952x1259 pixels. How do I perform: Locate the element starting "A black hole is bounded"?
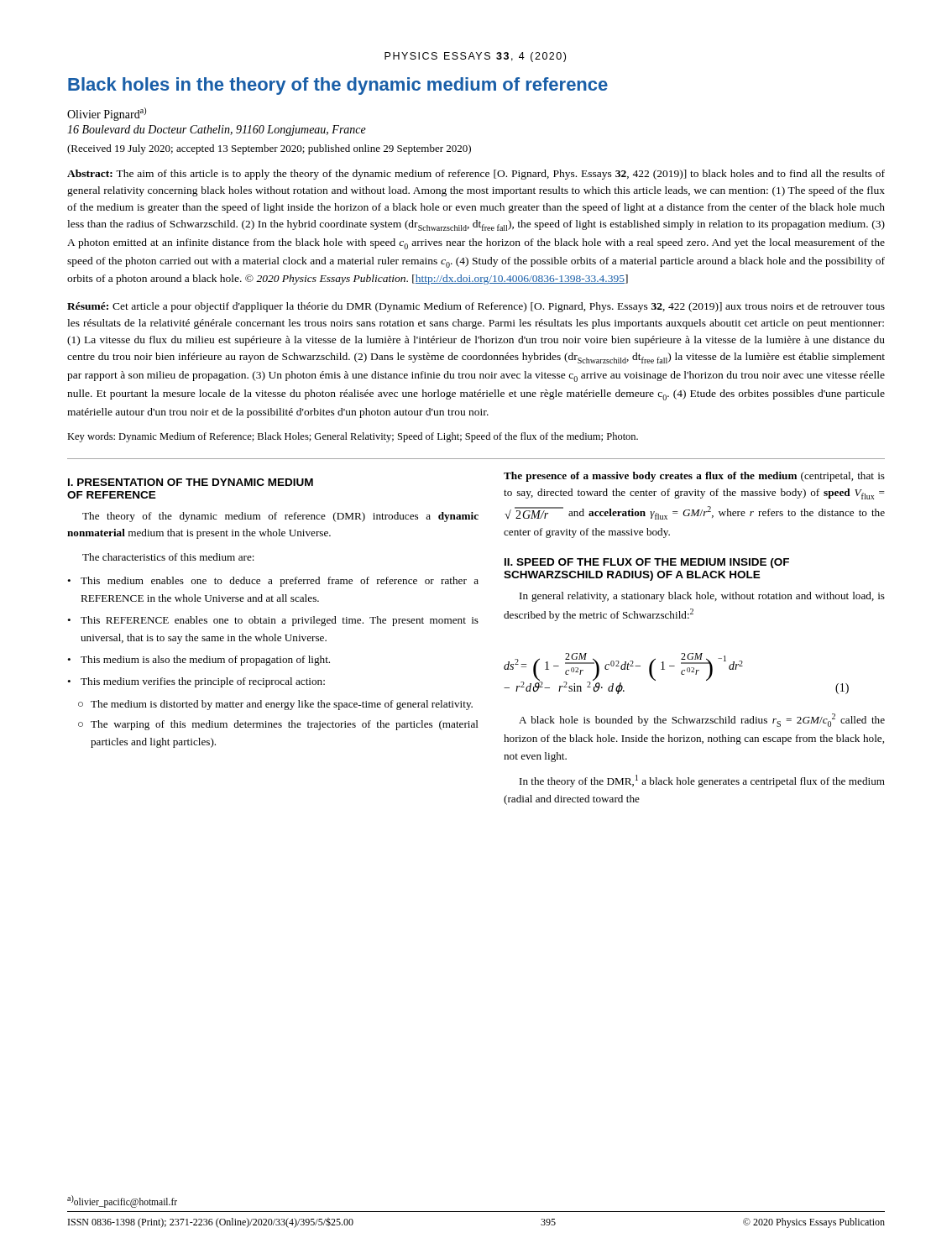point(694,737)
